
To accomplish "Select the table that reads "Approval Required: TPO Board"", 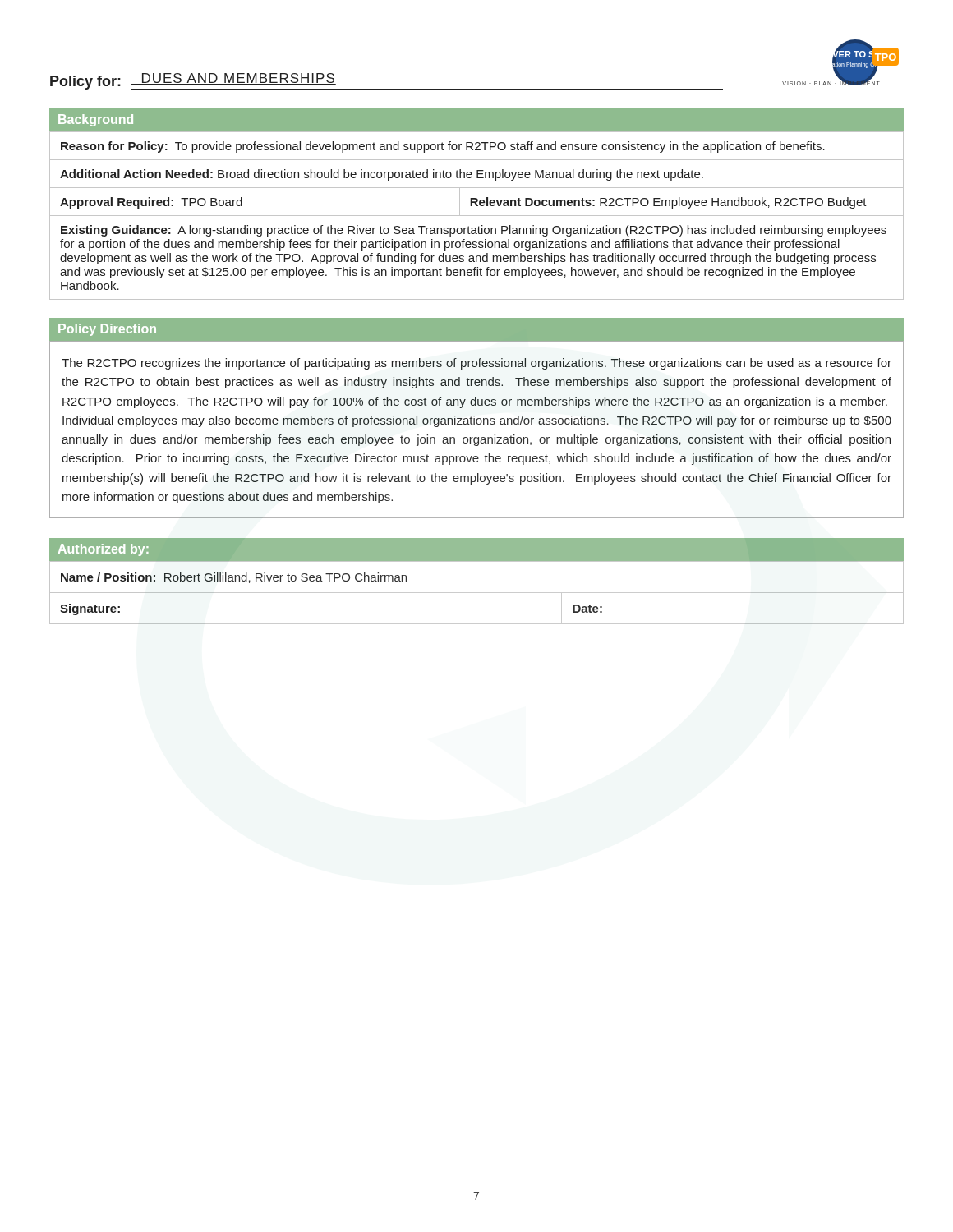I will click(x=476, y=216).
